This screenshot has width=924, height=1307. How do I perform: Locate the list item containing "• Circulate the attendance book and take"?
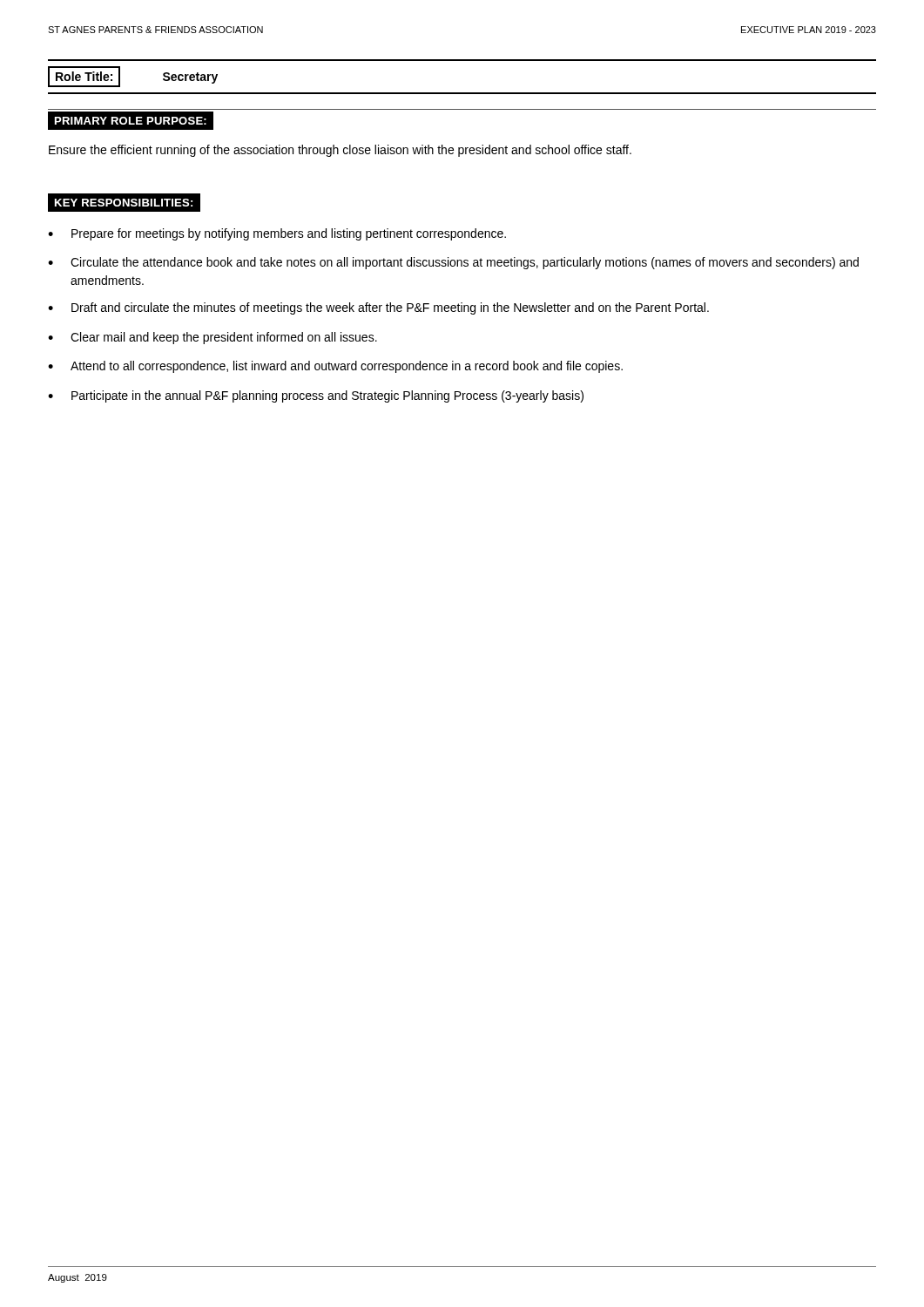tap(462, 272)
